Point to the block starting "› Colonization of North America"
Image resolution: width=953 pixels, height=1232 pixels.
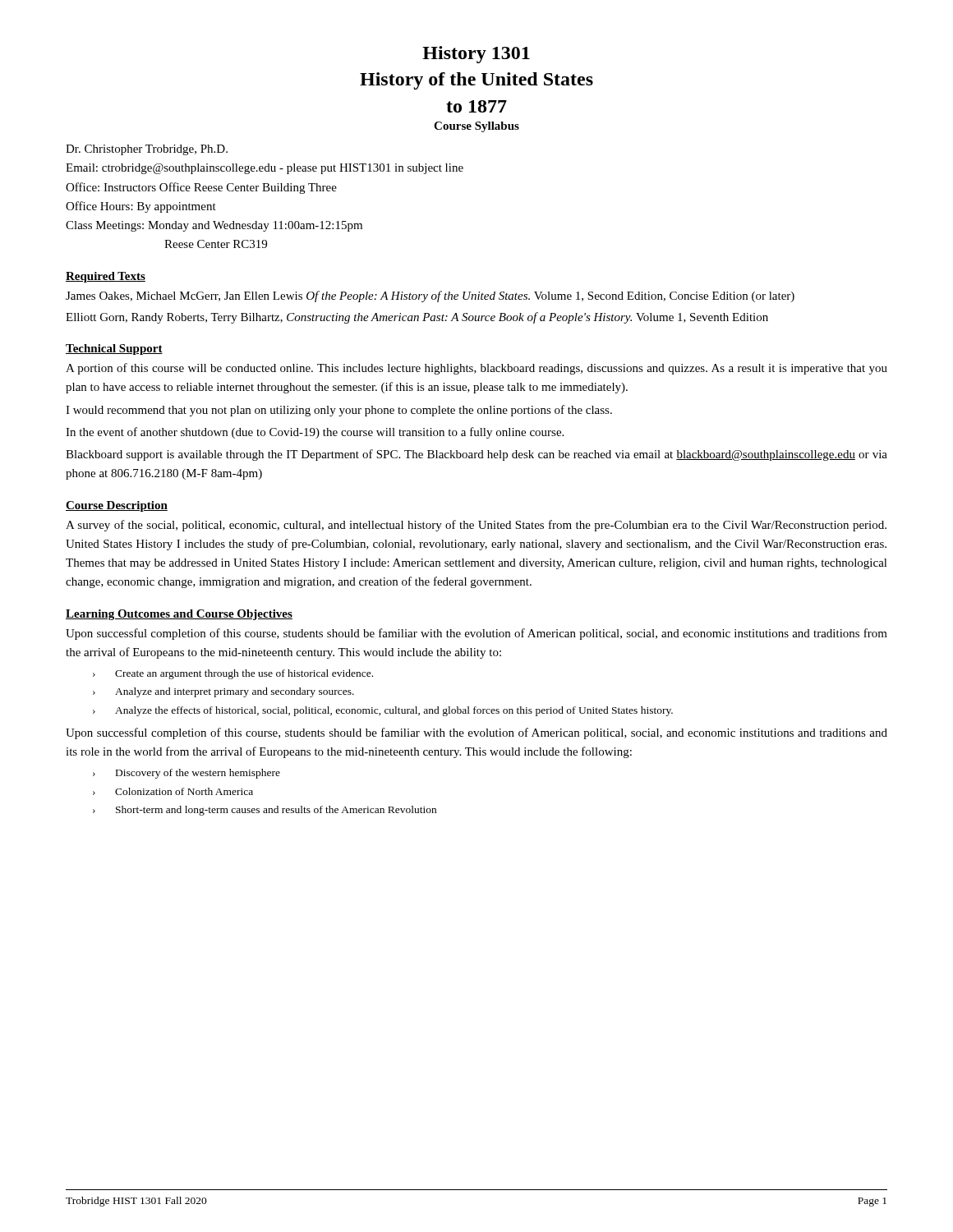pyautogui.click(x=173, y=791)
